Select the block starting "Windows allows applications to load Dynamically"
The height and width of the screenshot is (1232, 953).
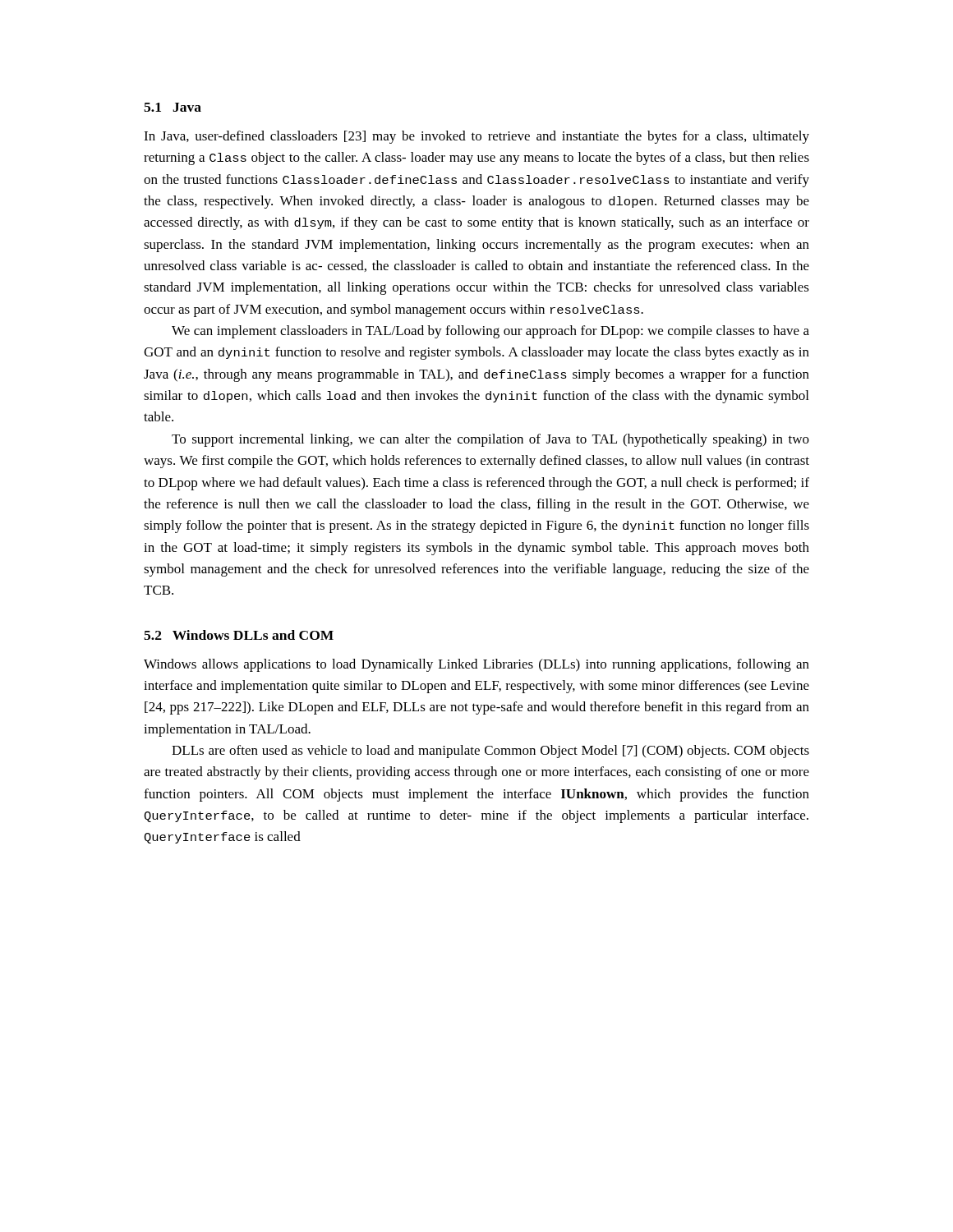point(476,751)
